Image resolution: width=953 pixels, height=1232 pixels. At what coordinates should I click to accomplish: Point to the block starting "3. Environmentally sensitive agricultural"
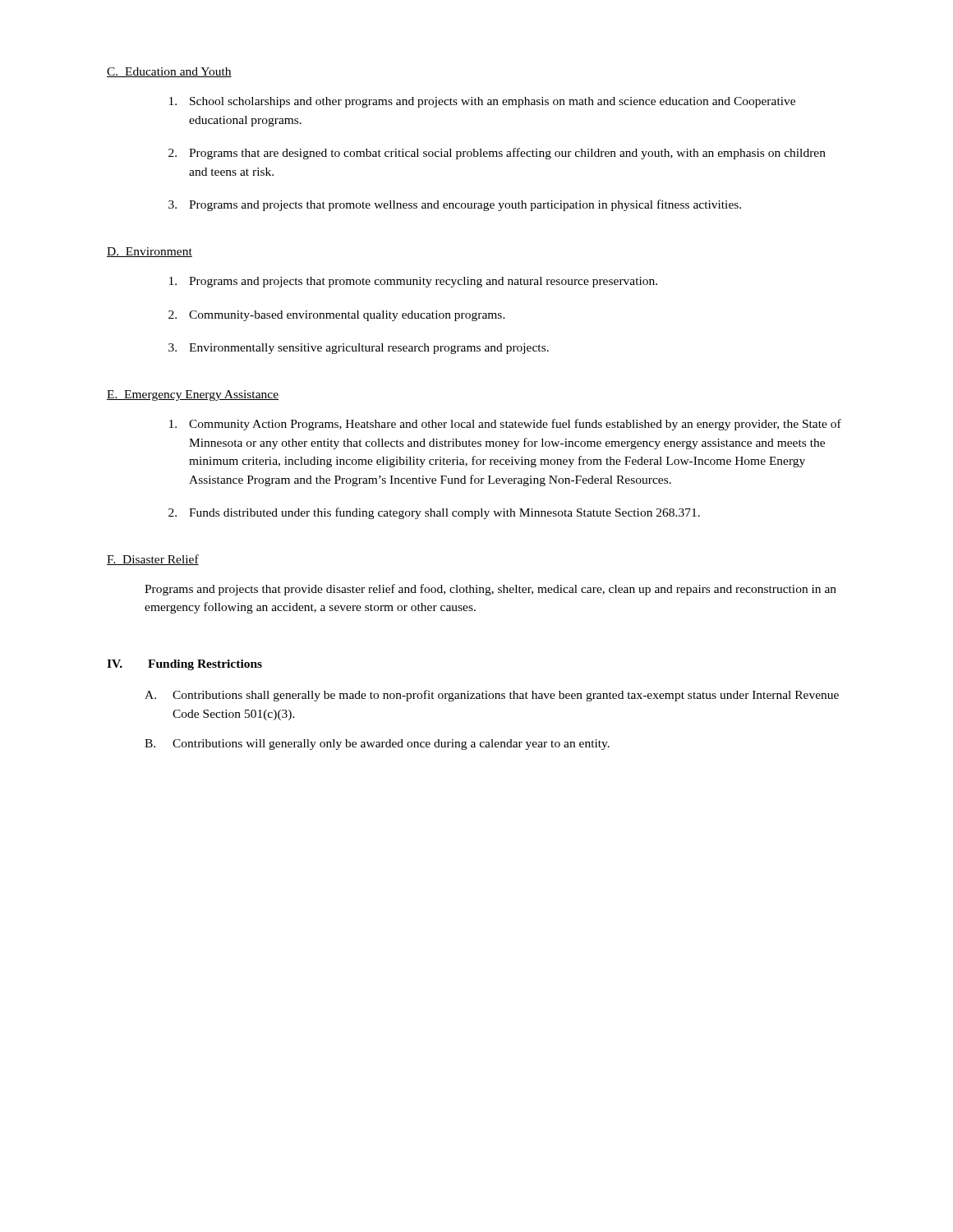(501, 348)
